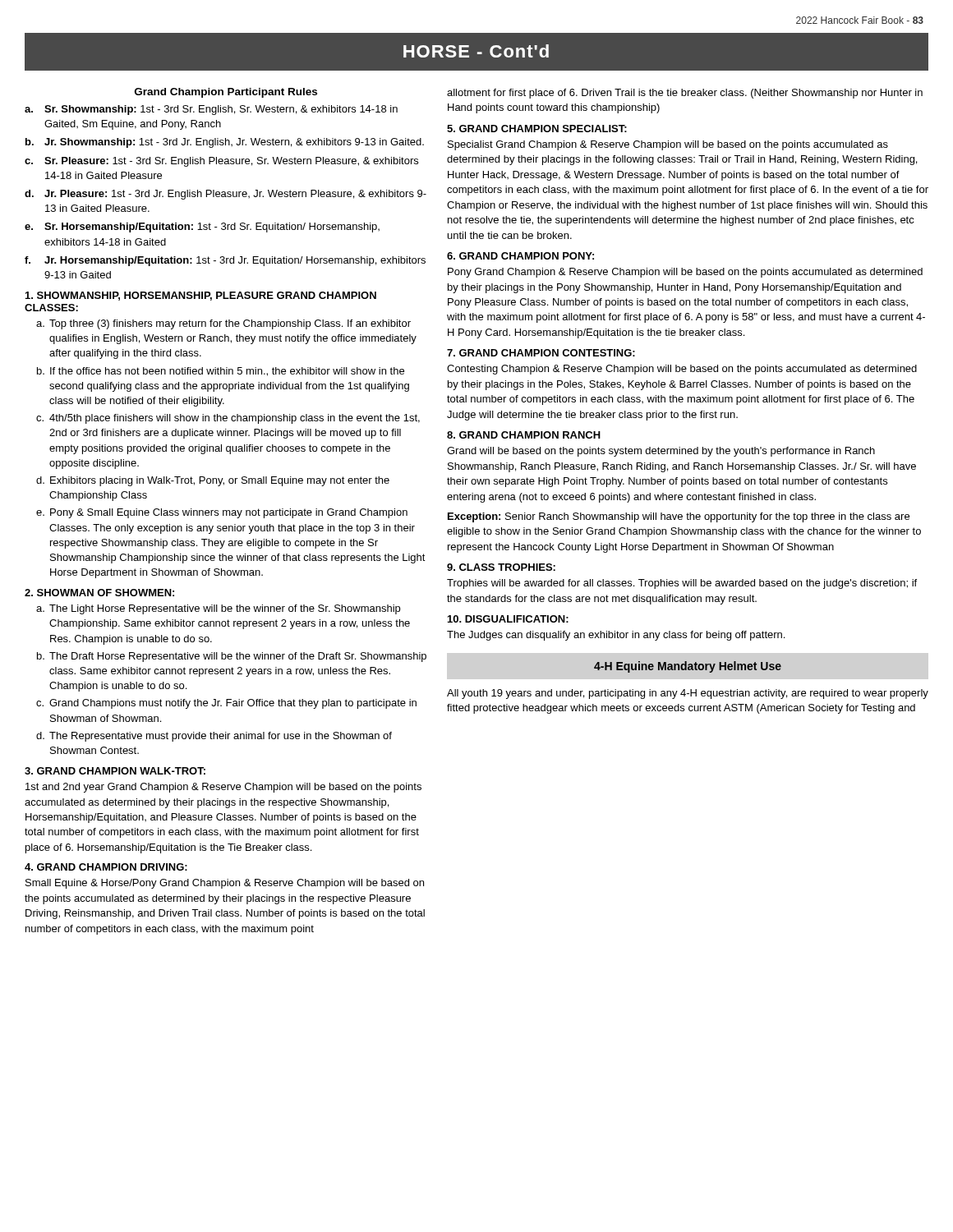Select the block starting "Trophies will be awarded for"
The image size is (953, 1232).
(x=682, y=591)
